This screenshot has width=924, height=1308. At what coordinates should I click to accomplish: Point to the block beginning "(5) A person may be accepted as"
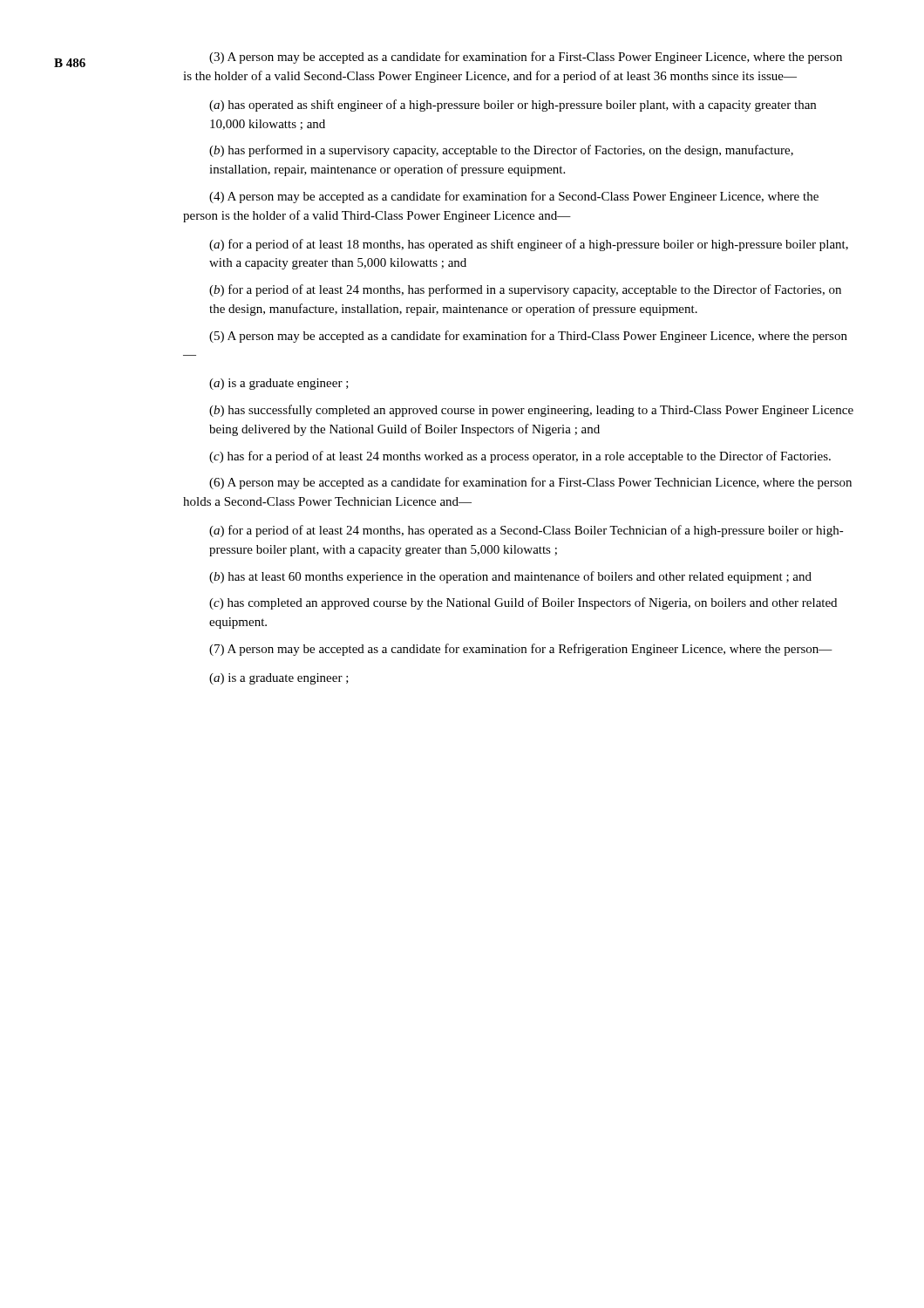[x=515, y=345]
